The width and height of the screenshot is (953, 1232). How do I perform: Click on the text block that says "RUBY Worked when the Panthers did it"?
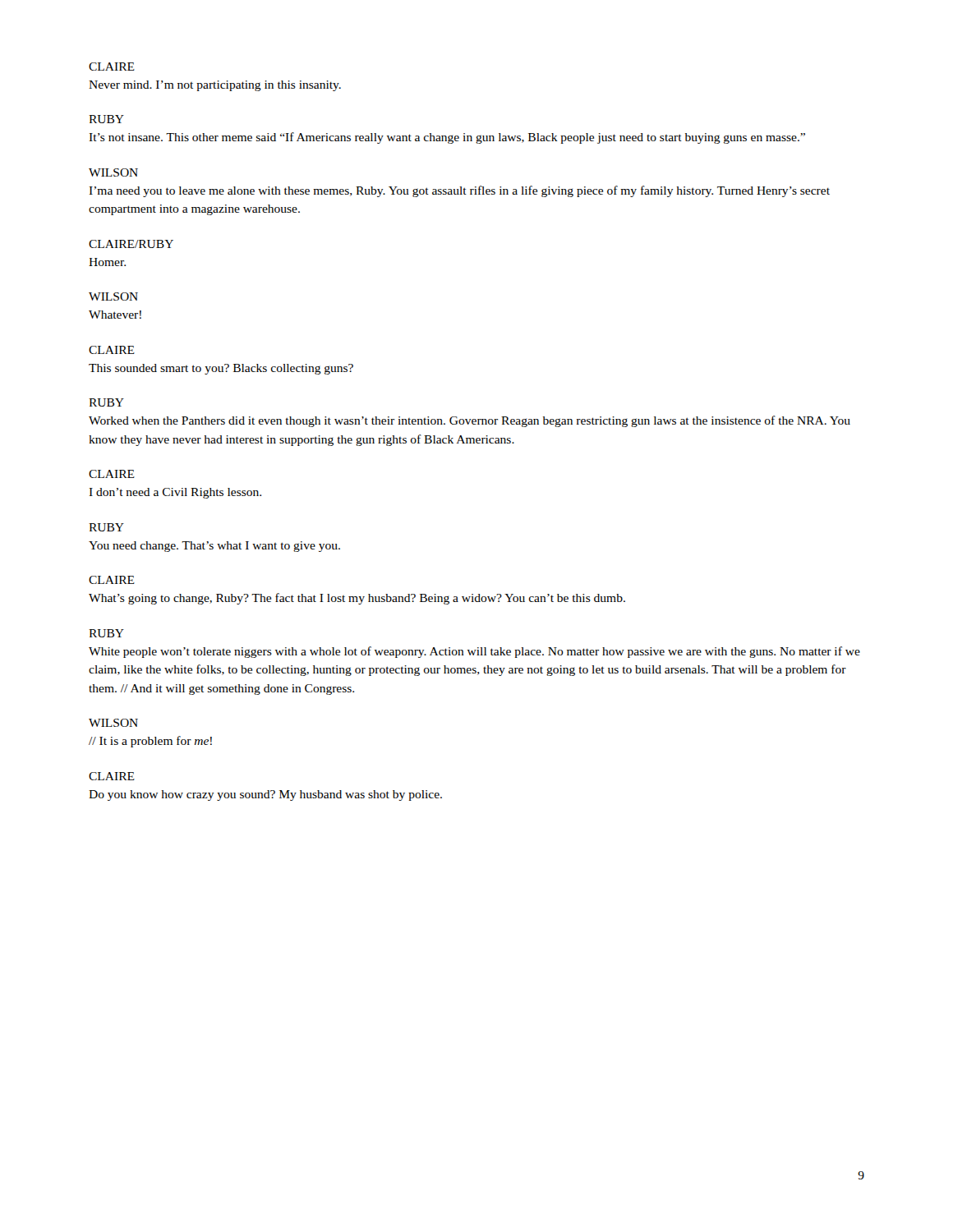tap(476, 422)
